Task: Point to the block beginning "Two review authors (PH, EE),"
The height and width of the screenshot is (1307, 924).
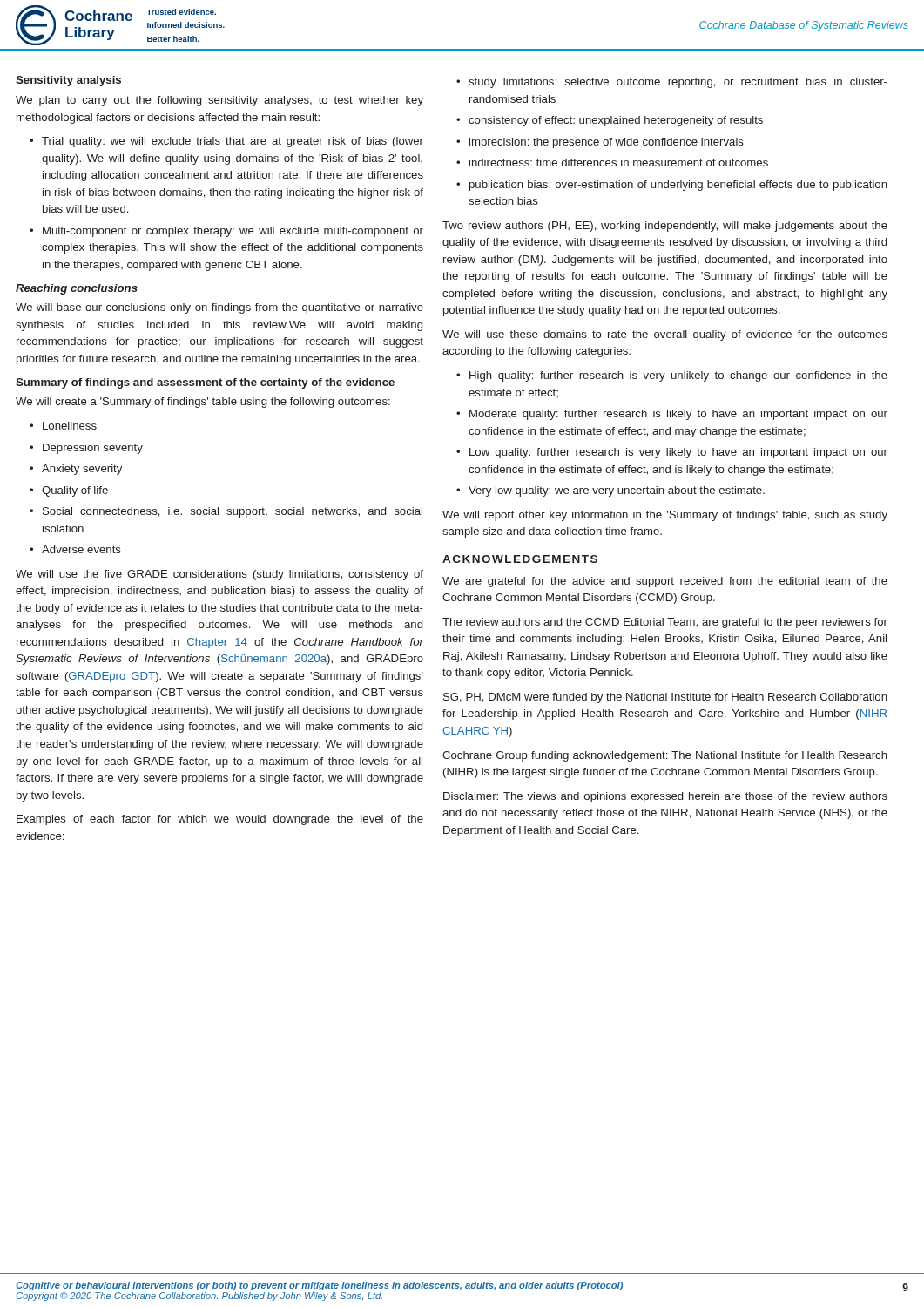Action: point(665,268)
